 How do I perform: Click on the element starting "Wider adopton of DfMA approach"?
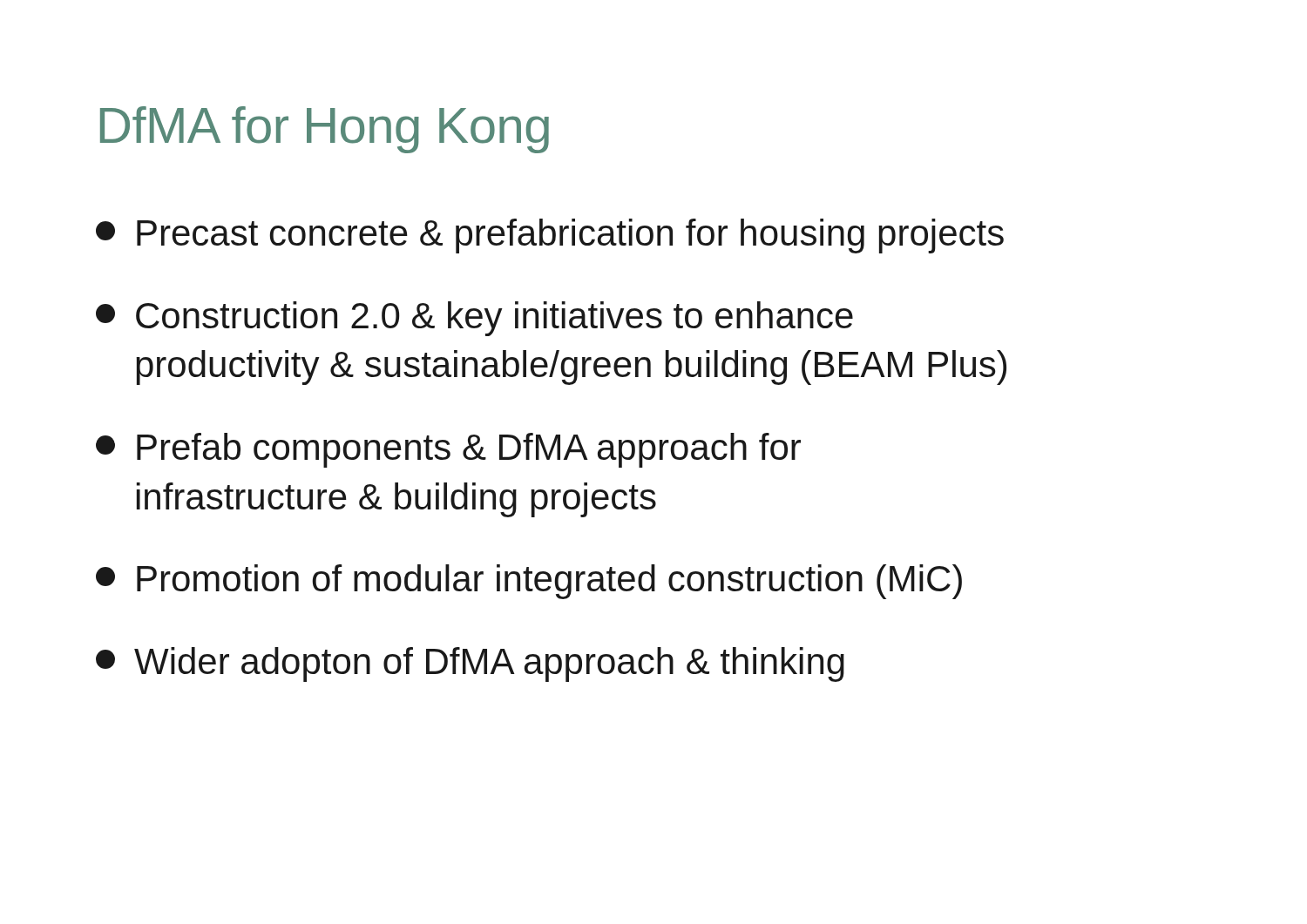654,662
